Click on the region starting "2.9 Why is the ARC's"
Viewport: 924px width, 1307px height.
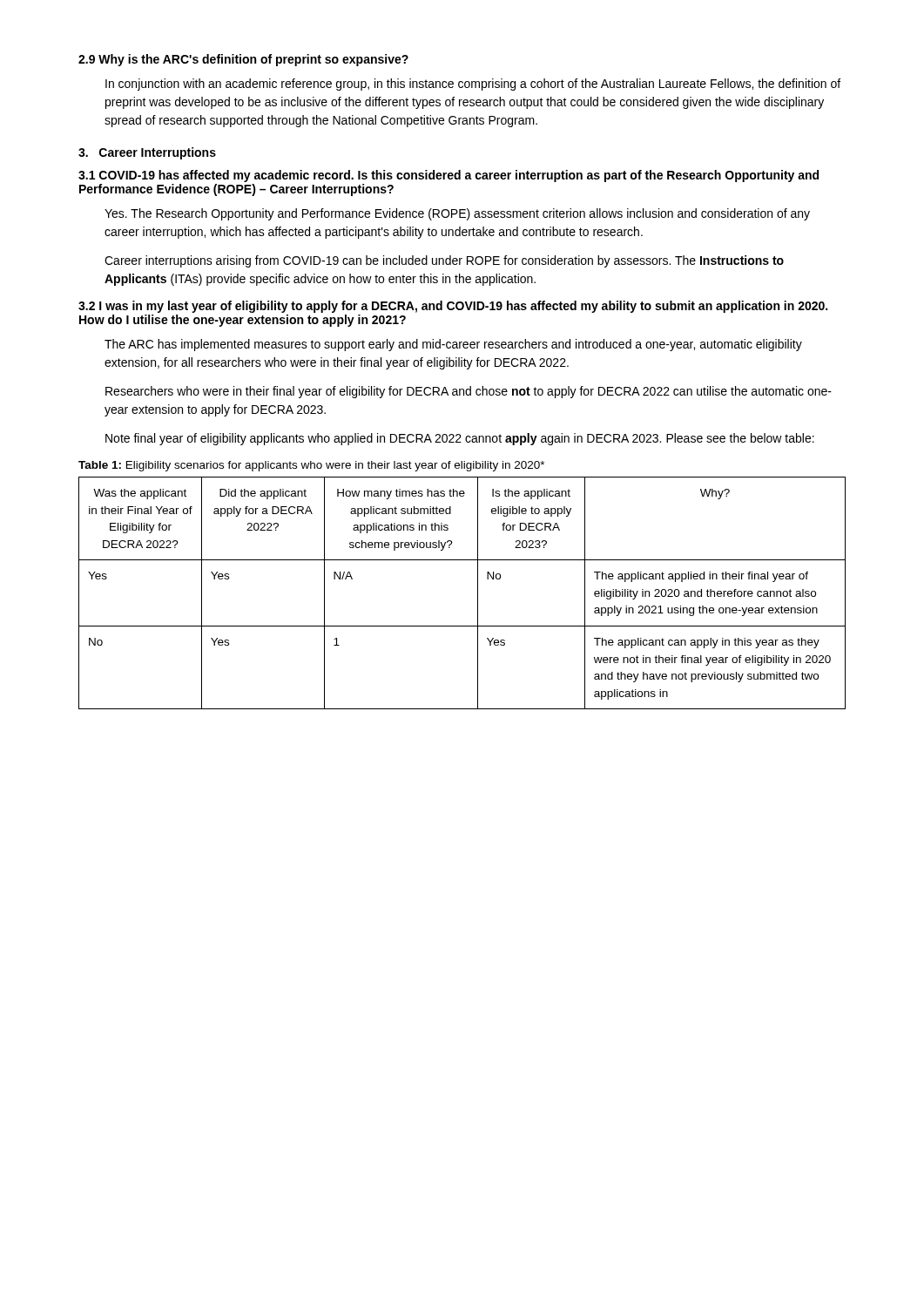pos(244,59)
